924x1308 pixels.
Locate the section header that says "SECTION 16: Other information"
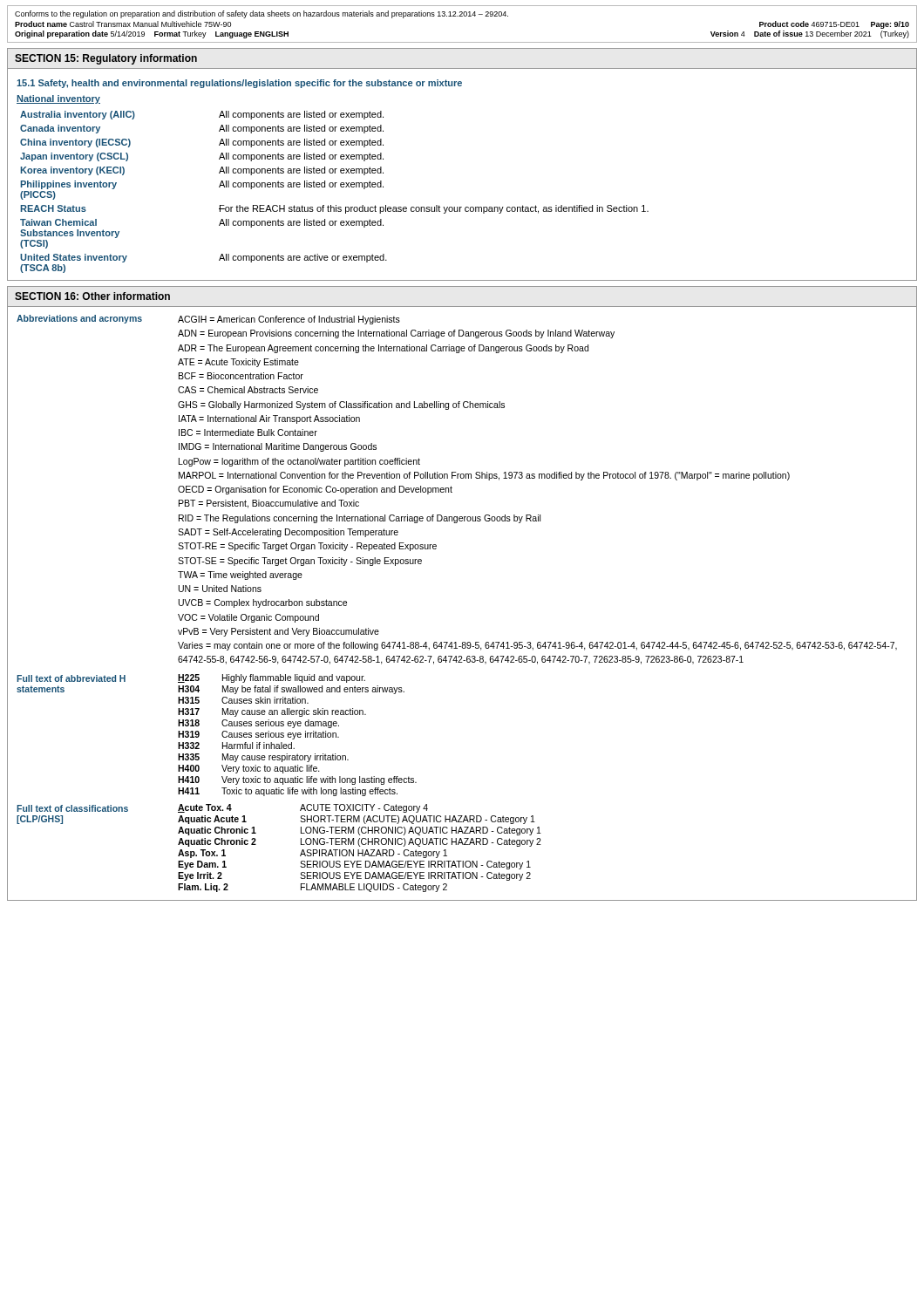pyautogui.click(x=93, y=296)
